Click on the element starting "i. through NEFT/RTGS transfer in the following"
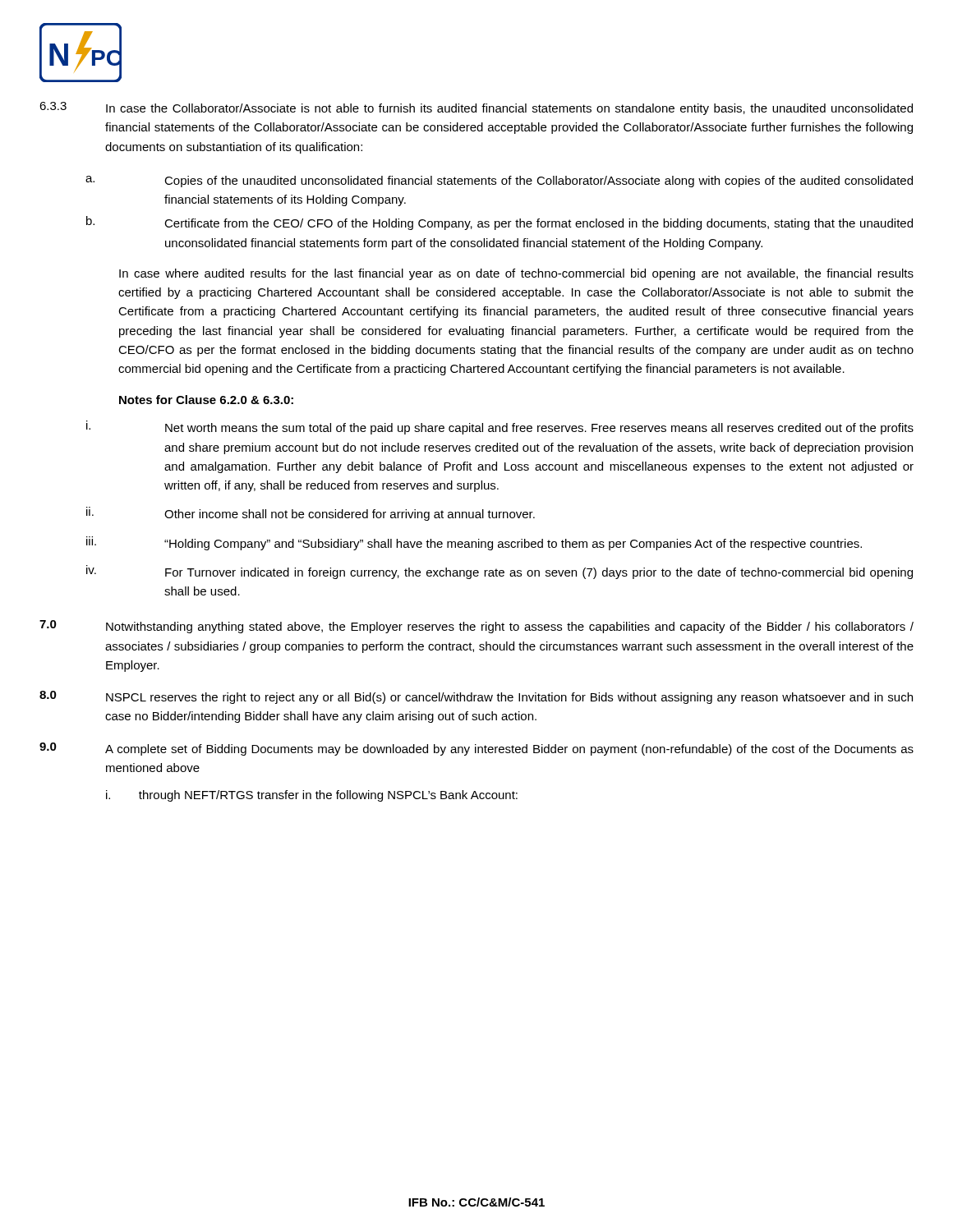Screen dimensions: 1232x953 [x=312, y=795]
